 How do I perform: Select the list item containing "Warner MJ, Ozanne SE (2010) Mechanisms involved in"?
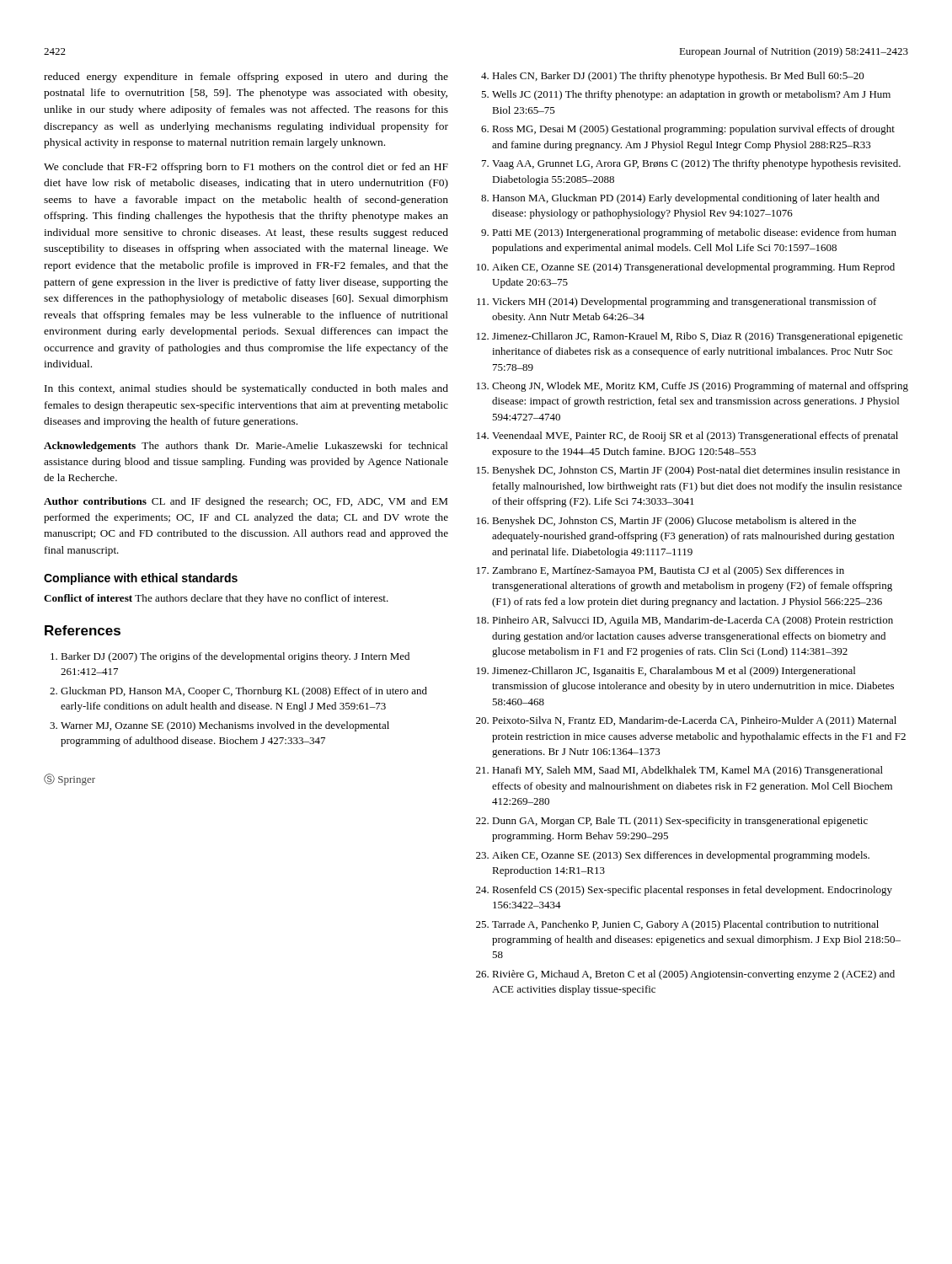pos(225,733)
